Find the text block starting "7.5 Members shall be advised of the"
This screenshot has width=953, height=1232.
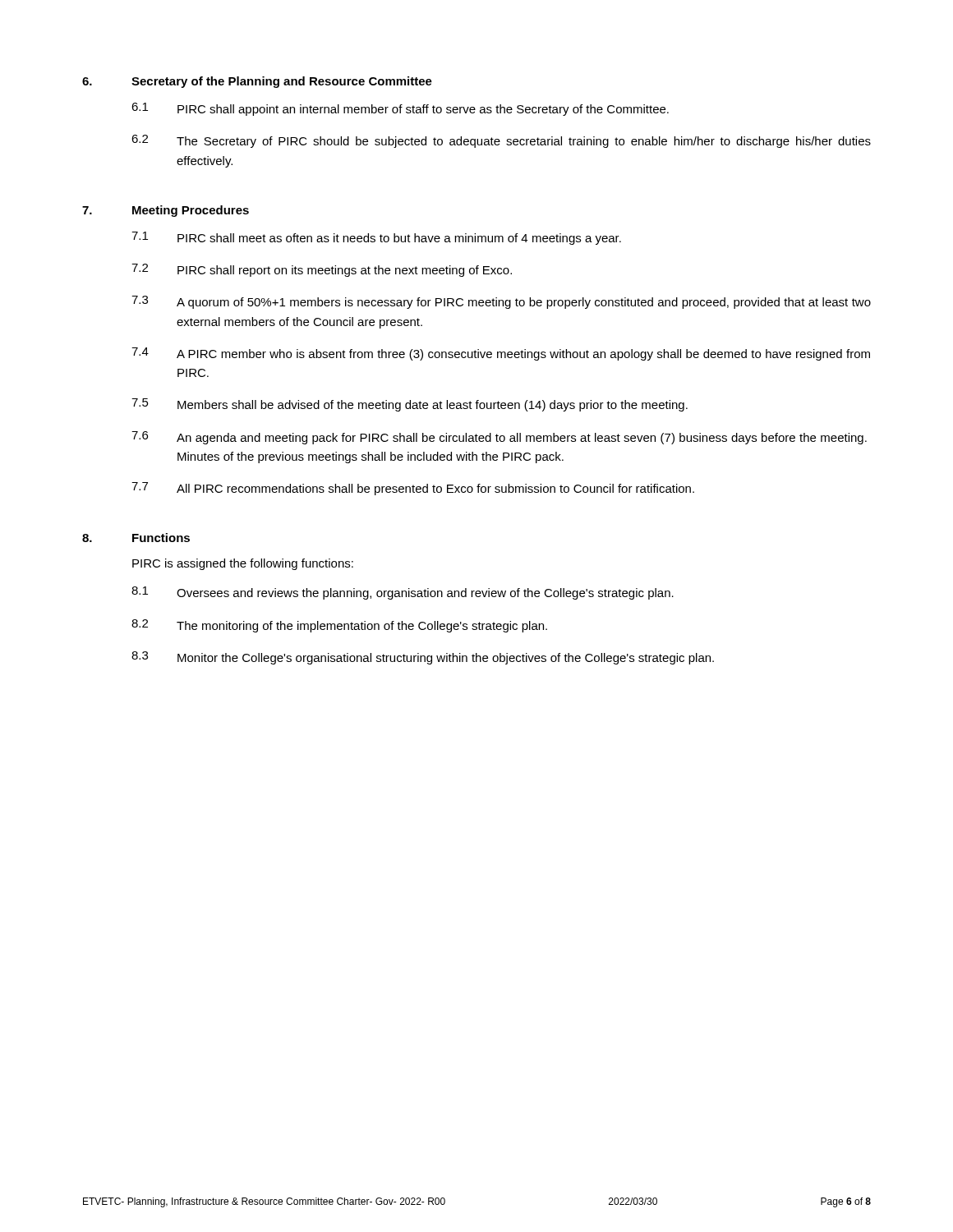click(410, 405)
